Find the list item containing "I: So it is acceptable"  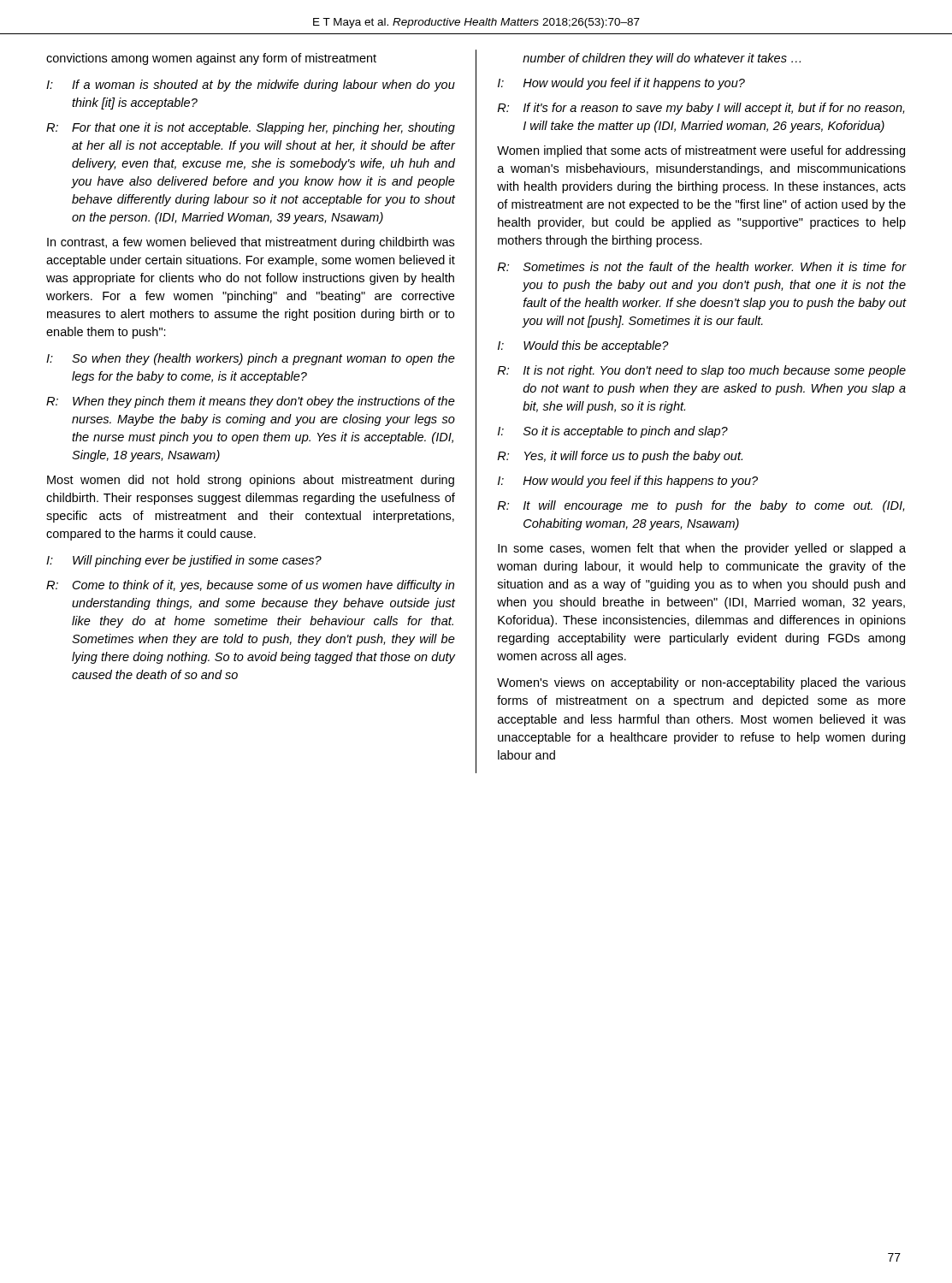coord(701,432)
